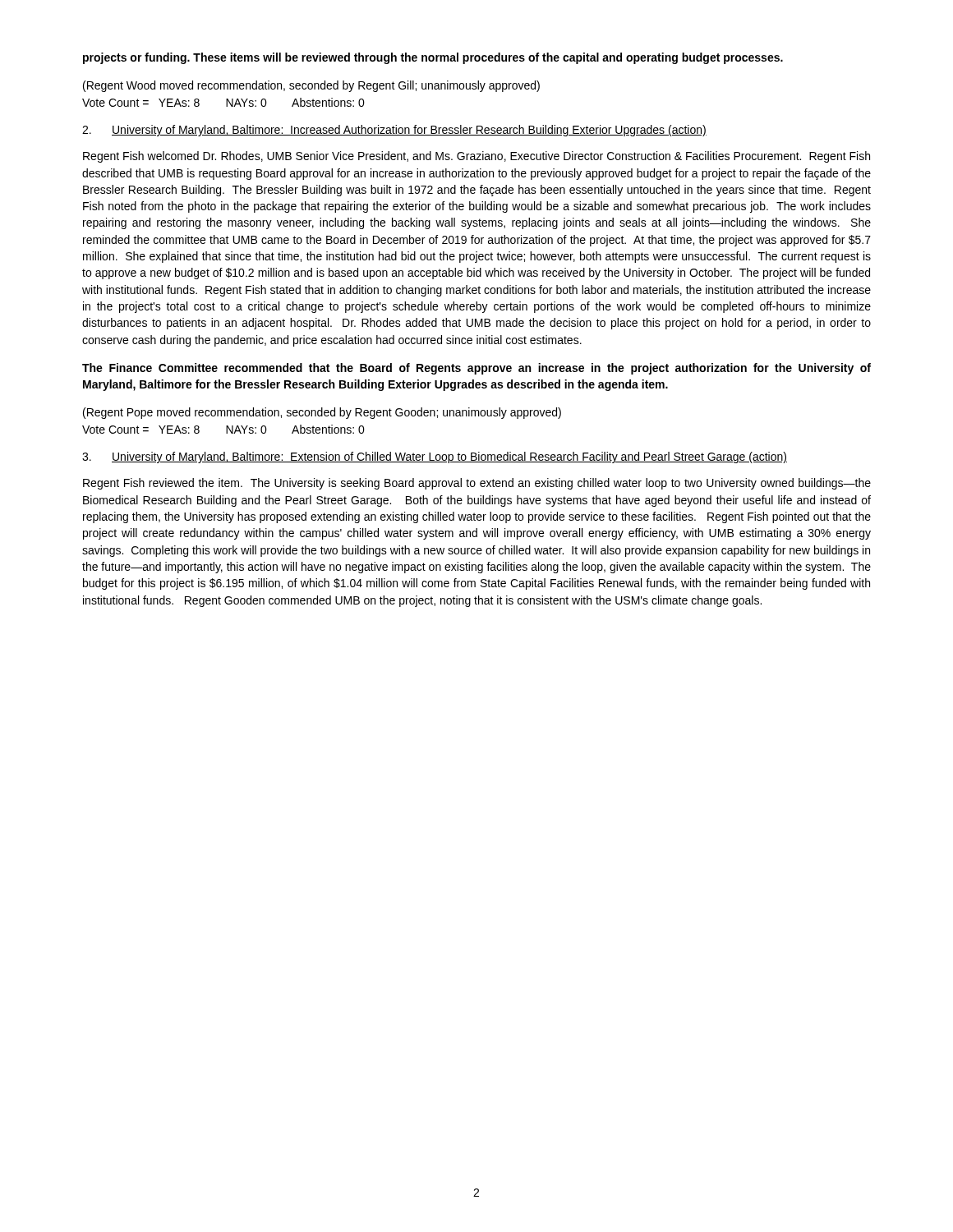The image size is (953, 1232).
Task: Click on the block starting "The Finance Committee recommended"
Action: click(x=476, y=376)
